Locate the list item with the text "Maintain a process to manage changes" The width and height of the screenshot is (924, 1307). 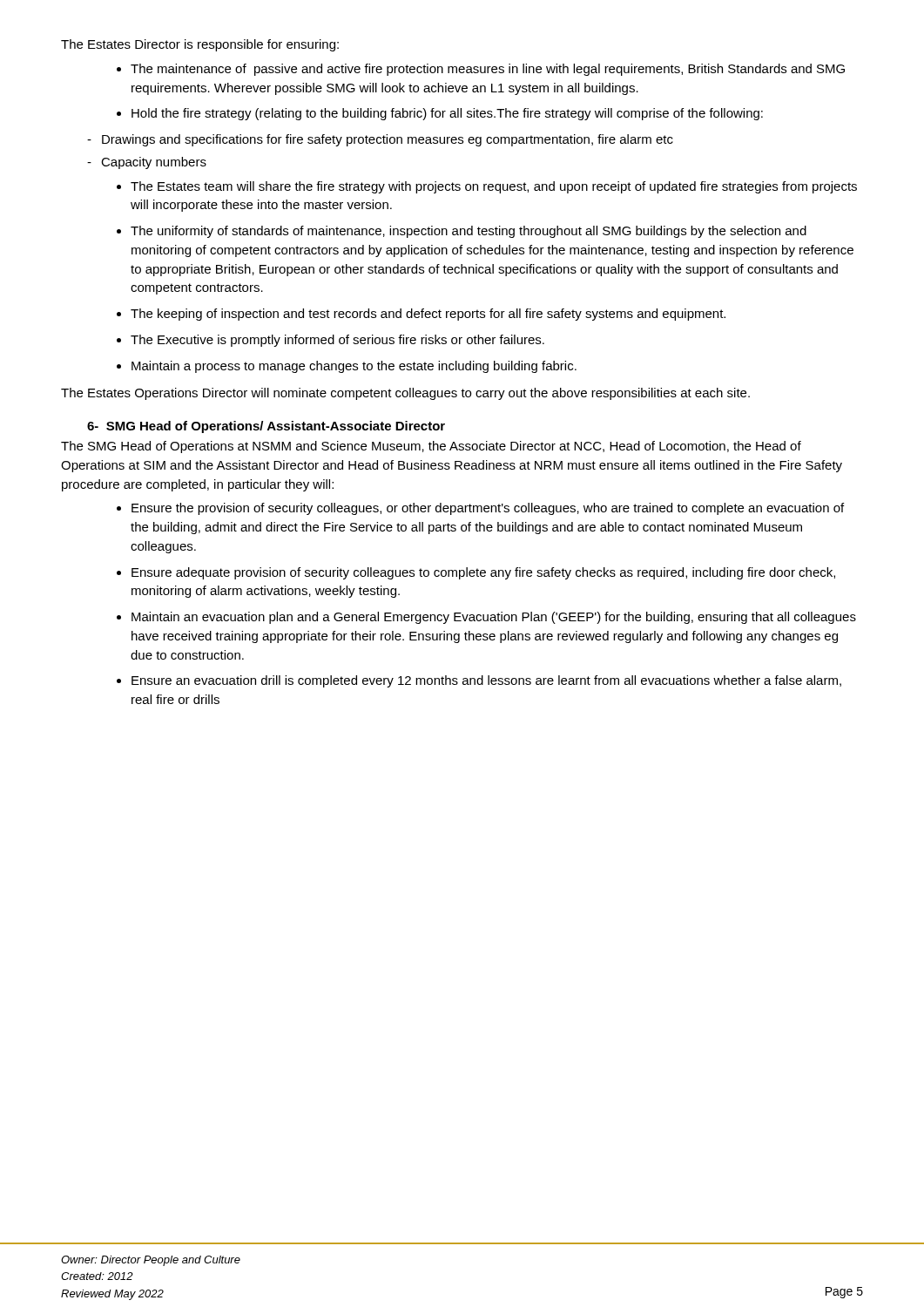coord(354,365)
